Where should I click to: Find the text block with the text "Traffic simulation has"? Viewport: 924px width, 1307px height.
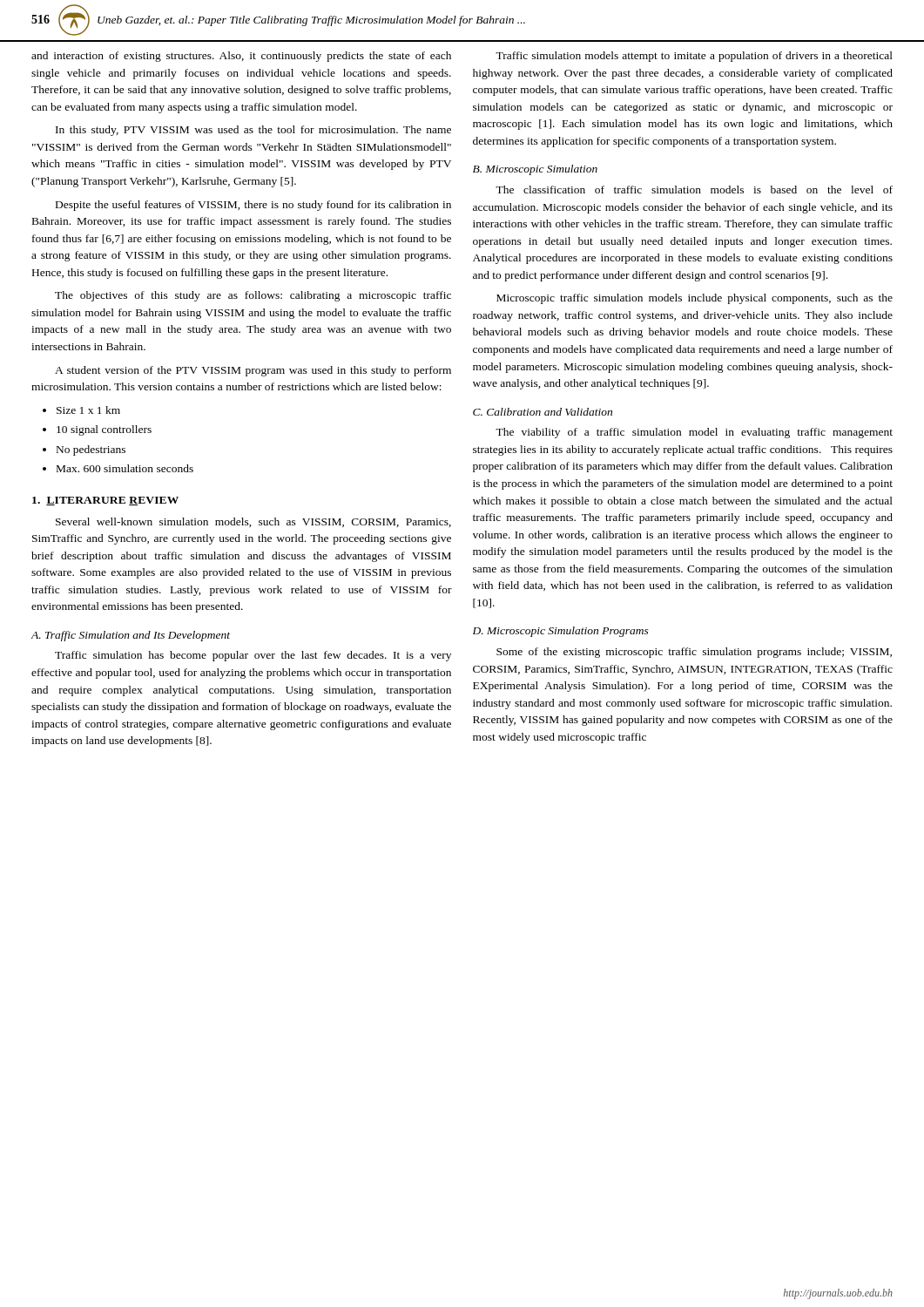(241, 698)
